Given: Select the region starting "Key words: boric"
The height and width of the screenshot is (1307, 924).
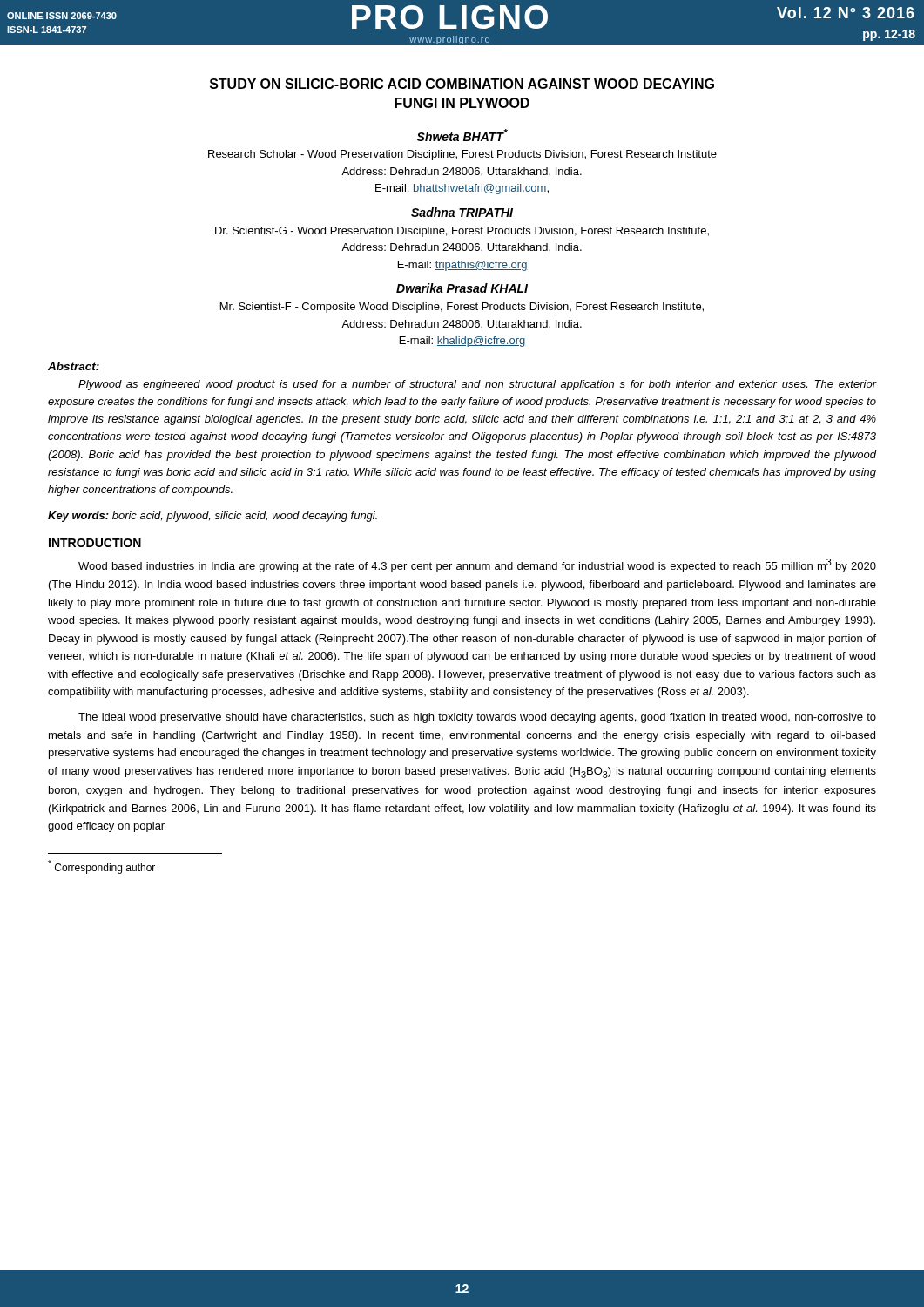Looking at the screenshot, I should coord(213,515).
